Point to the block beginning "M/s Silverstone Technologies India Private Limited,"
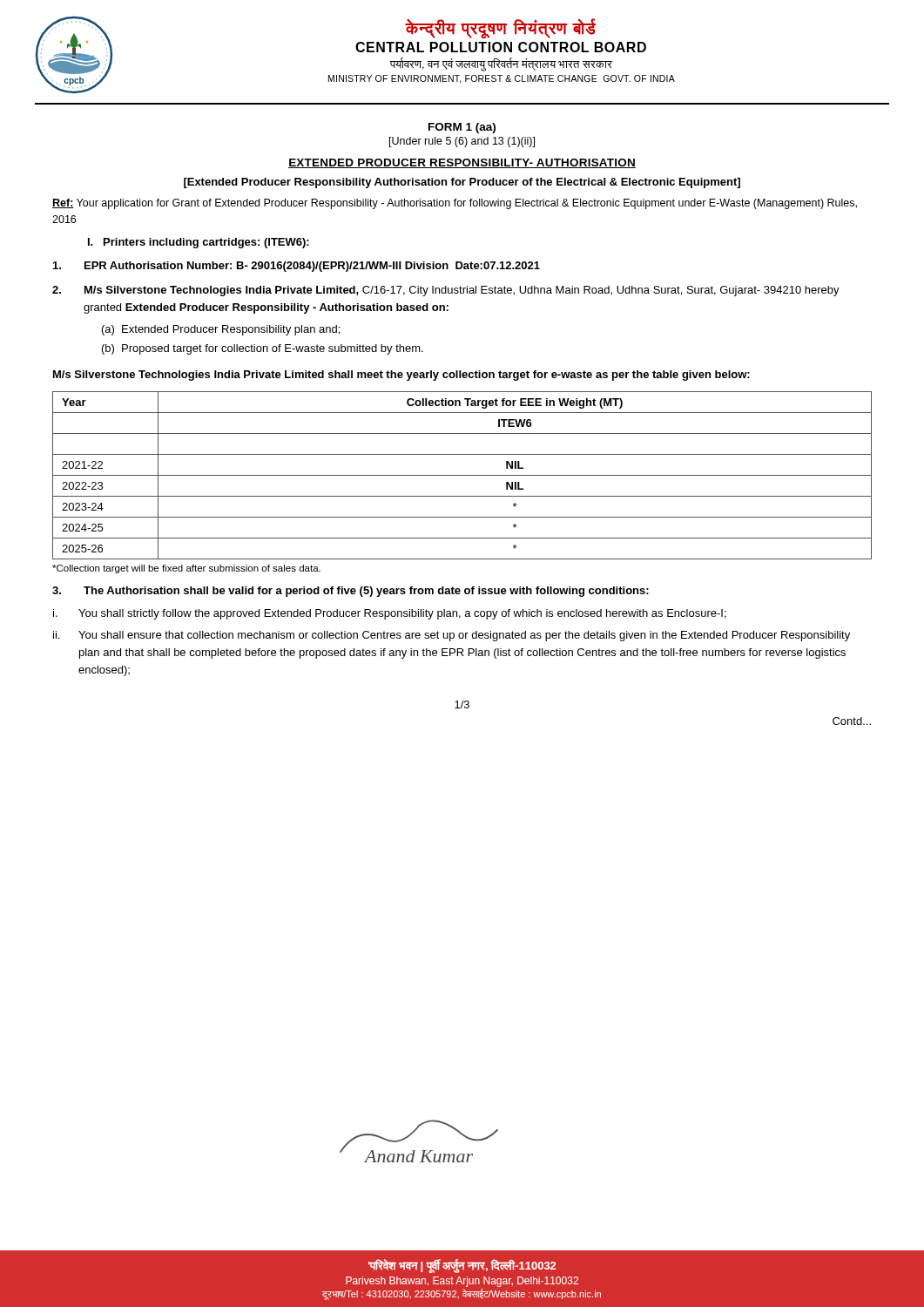The height and width of the screenshot is (1307, 924). pos(446,291)
